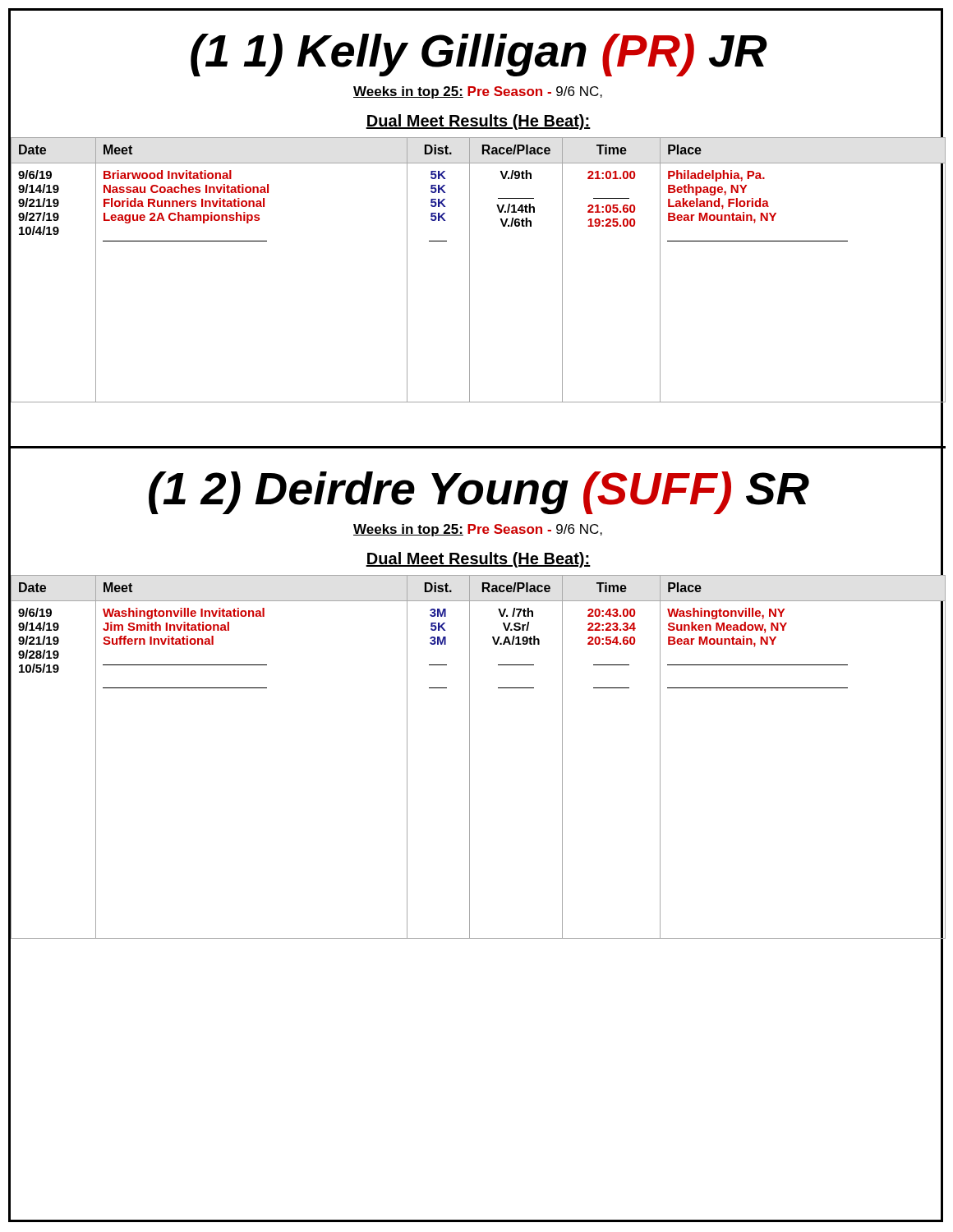This screenshot has width=953, height=1232.
Task: Navigate to the text block starting "(1 1) Kelly Gilligan (PR) JR"
Action: (x=478, y=51)
